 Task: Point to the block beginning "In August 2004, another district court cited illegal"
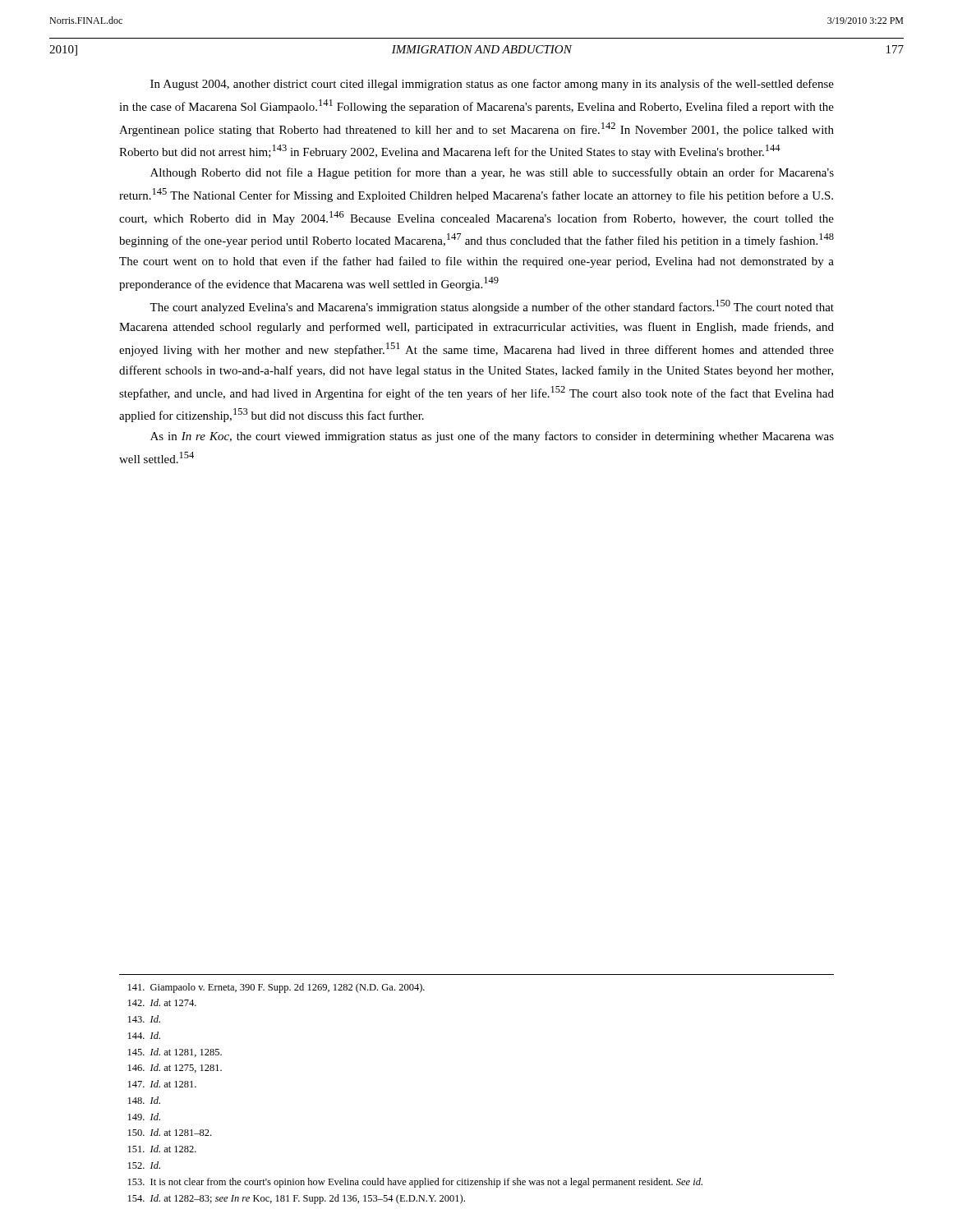pyautogui.click(x=476, y=118)
